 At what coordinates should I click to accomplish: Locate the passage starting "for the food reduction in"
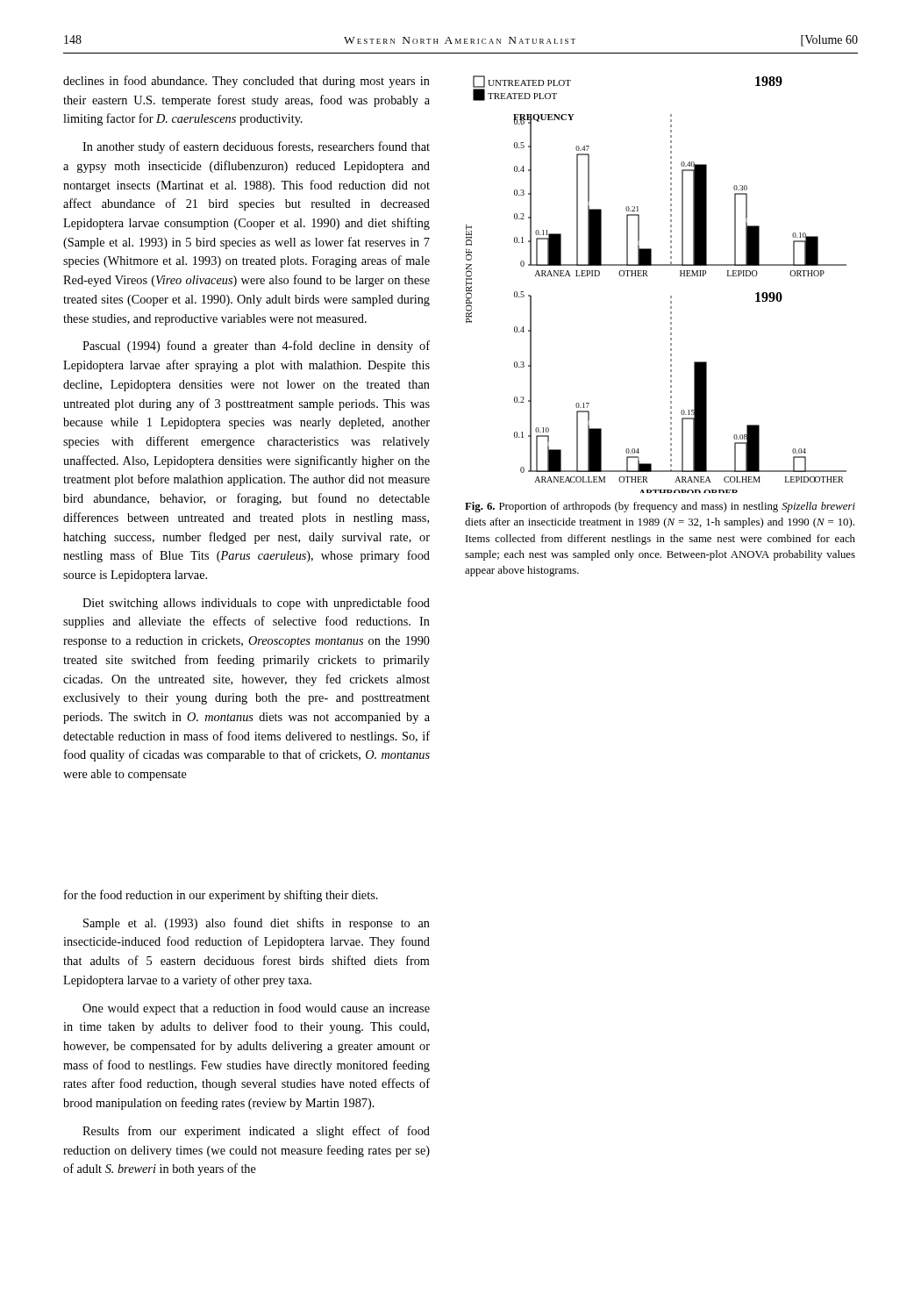click(x=247, y=896)
